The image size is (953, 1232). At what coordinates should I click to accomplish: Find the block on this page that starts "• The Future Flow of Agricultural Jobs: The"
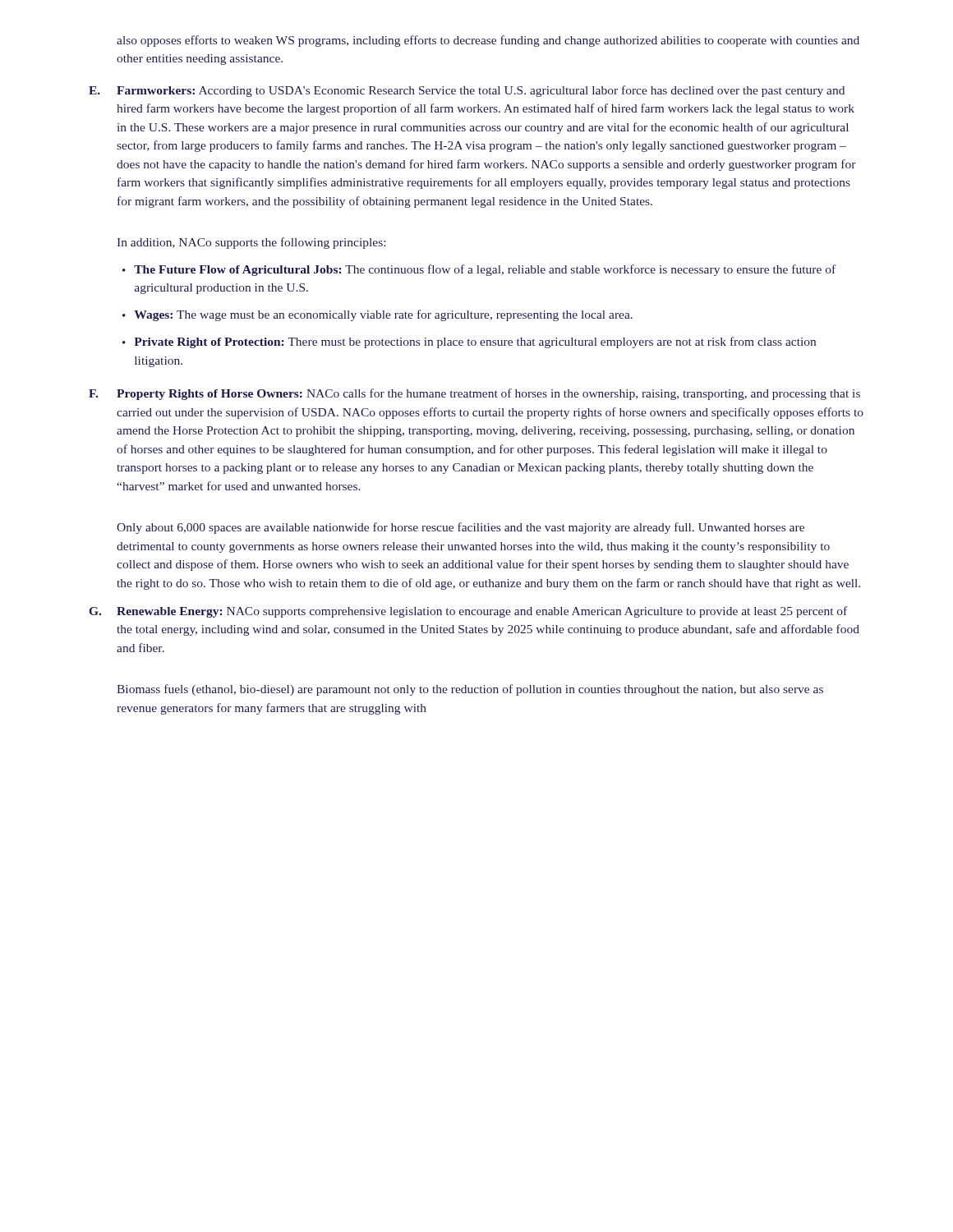point(493,279)
